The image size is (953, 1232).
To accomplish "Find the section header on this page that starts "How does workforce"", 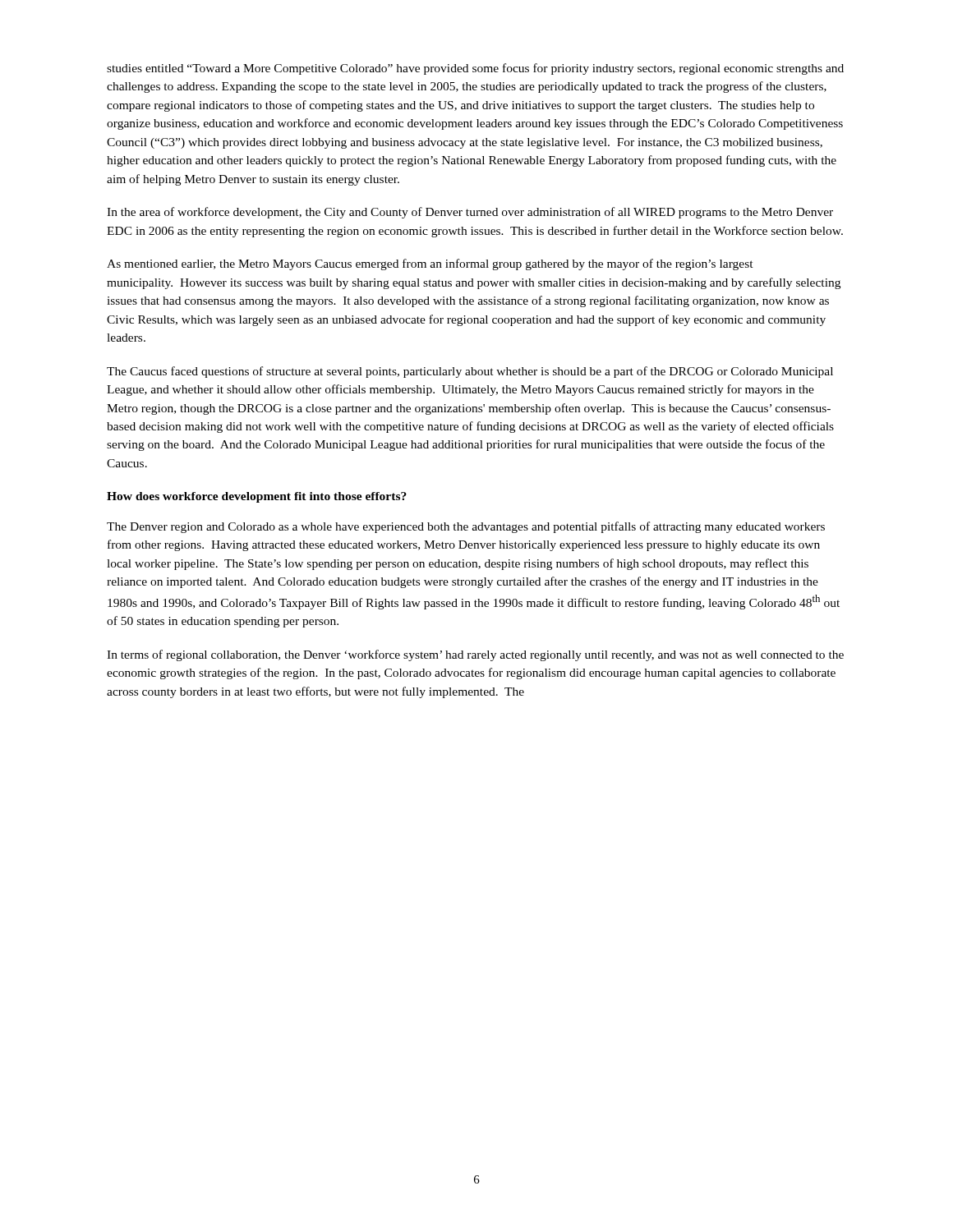I will [257, 496].
